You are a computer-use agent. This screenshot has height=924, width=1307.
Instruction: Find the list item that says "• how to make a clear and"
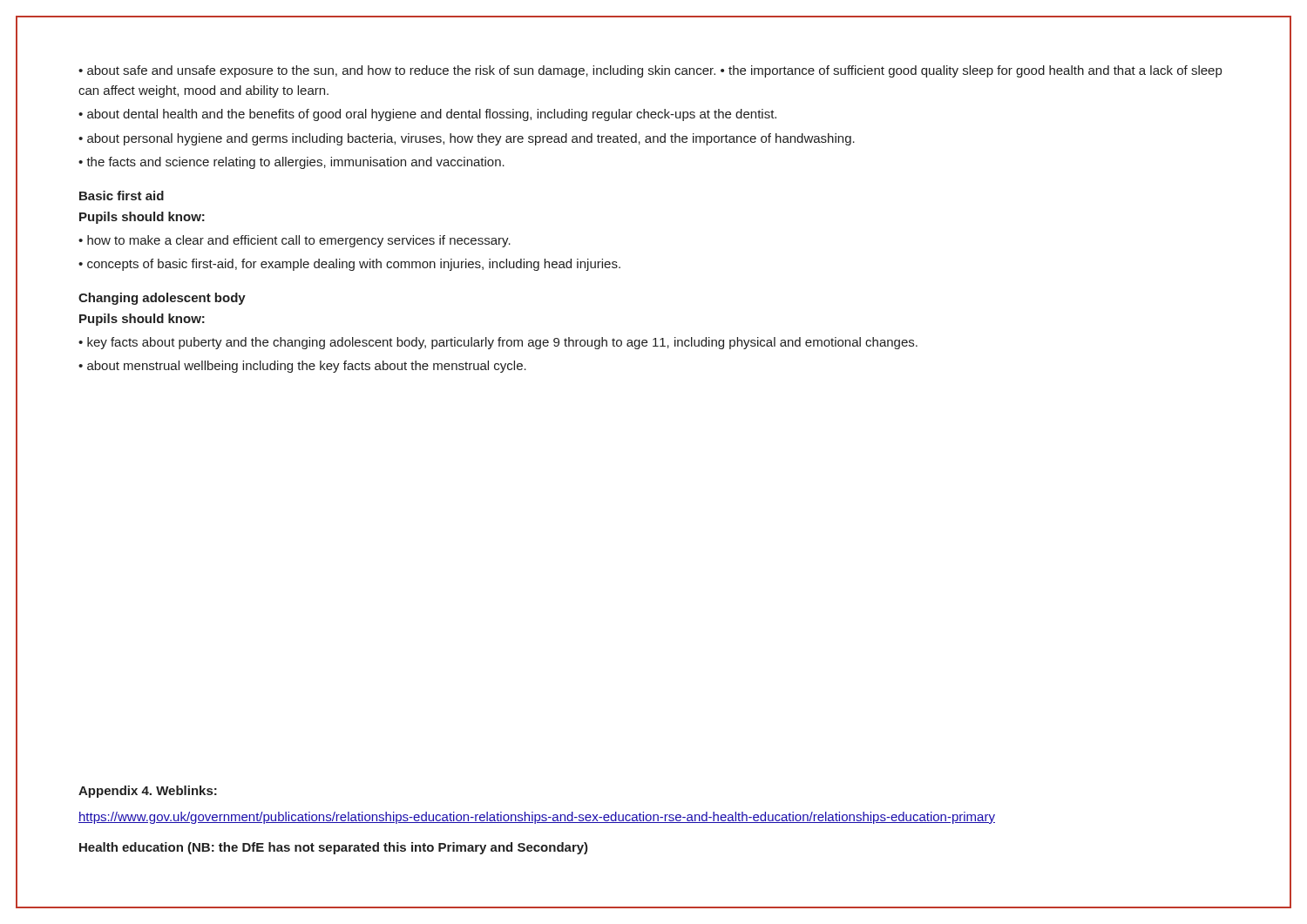coord(295,240)
